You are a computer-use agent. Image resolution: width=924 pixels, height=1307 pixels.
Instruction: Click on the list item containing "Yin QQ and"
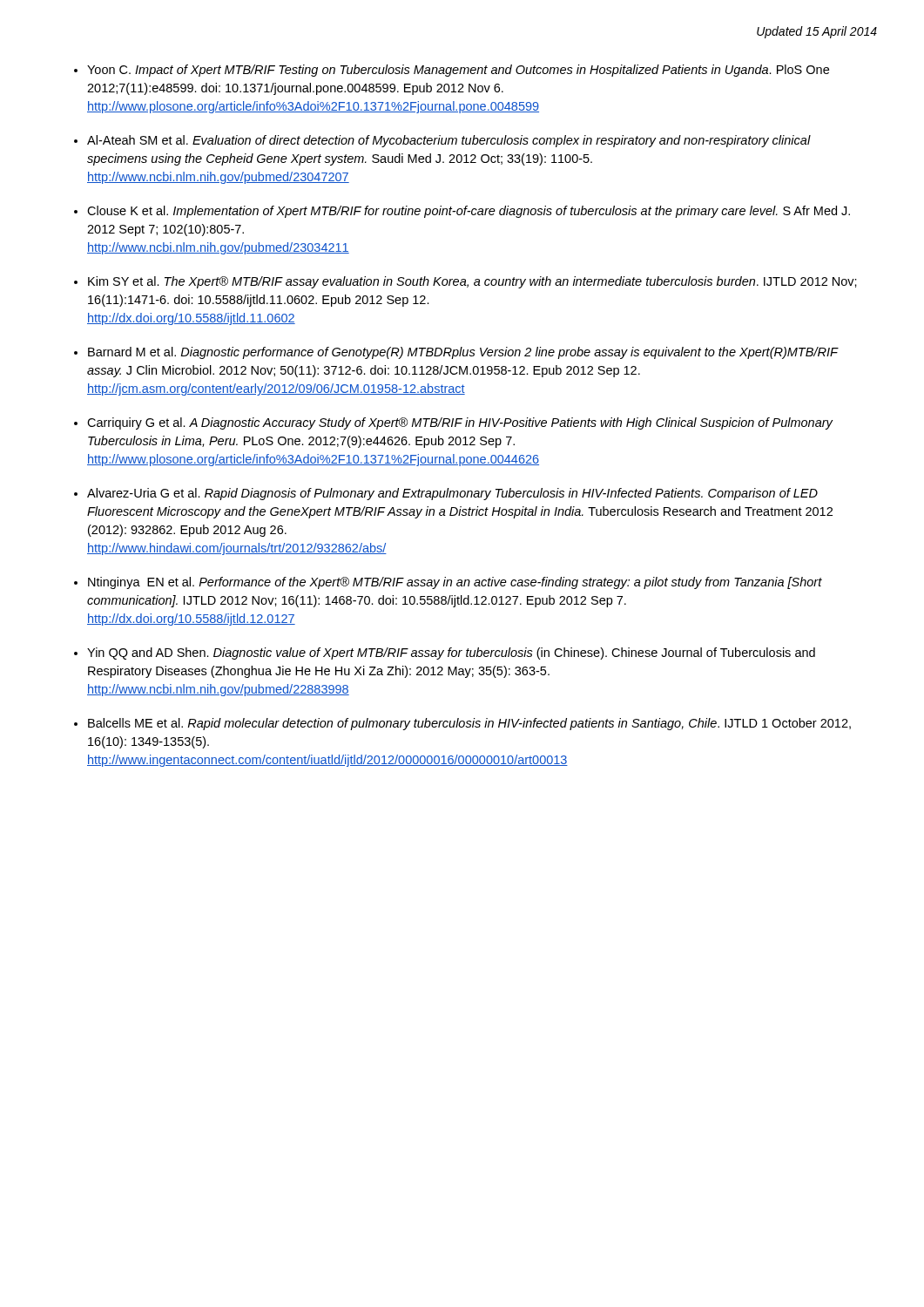[451, 671]
